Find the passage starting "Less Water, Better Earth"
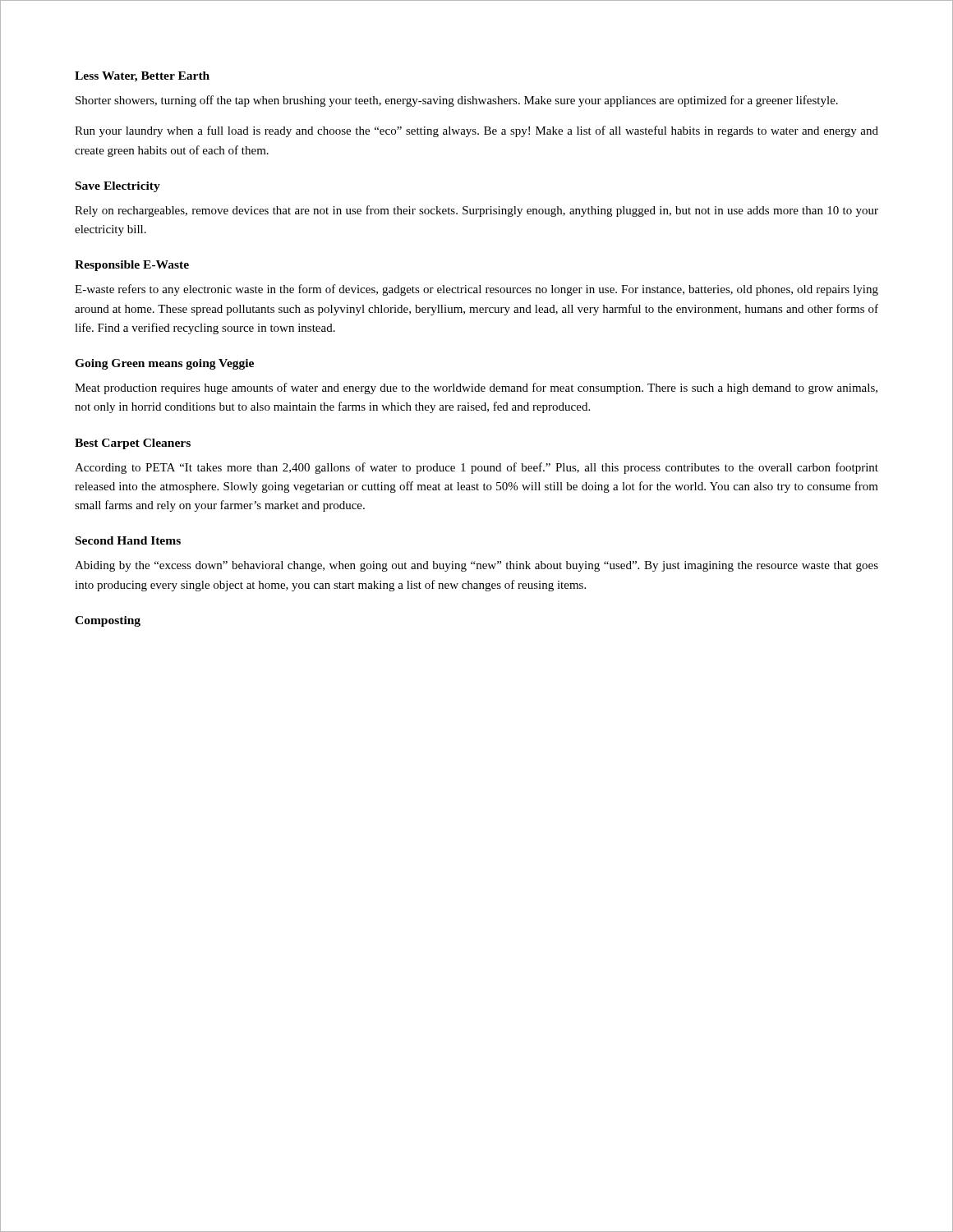The width and height of the screenshot is (953, 1232). coord(142,75)
